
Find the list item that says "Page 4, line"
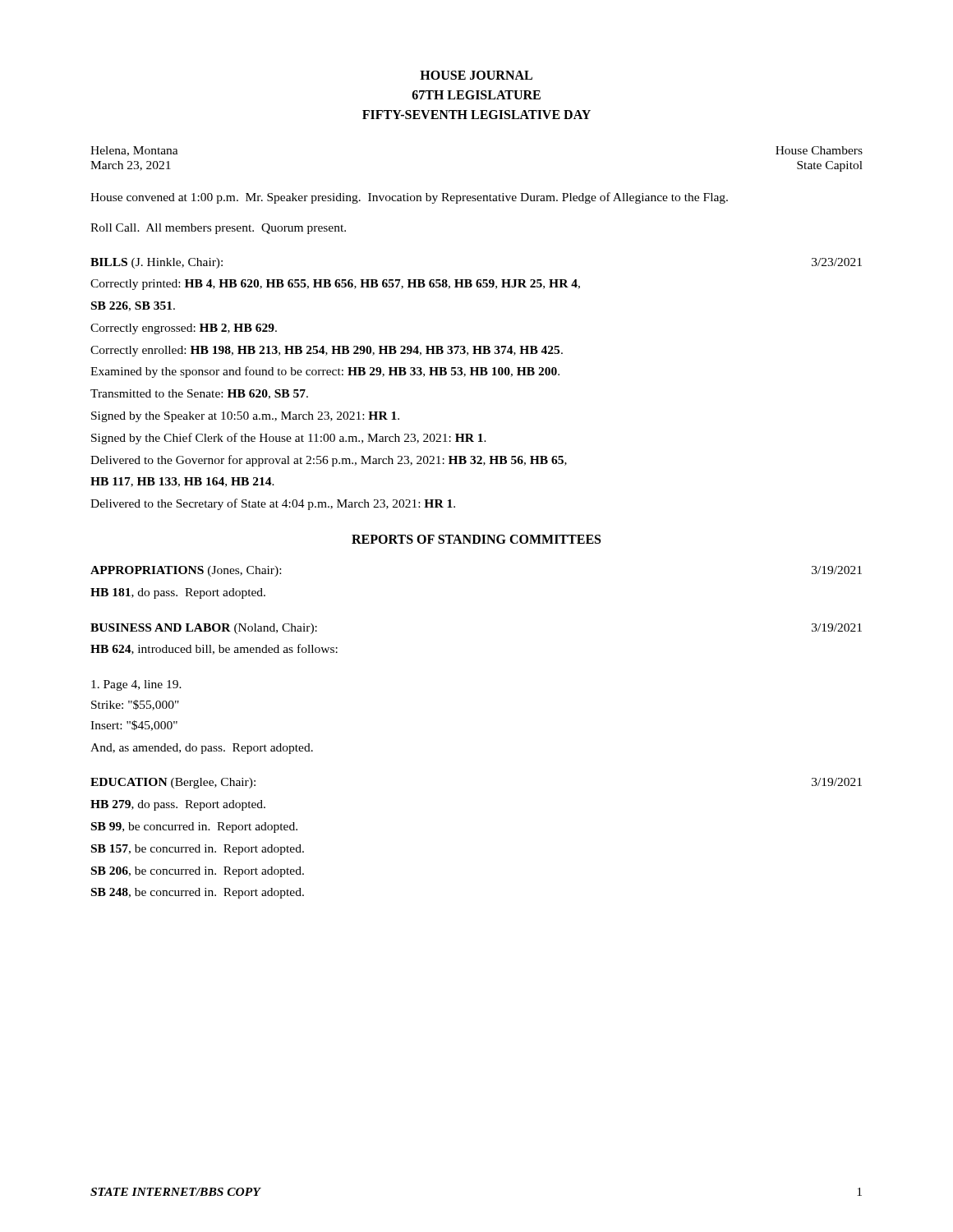click(x=136, y=704)
